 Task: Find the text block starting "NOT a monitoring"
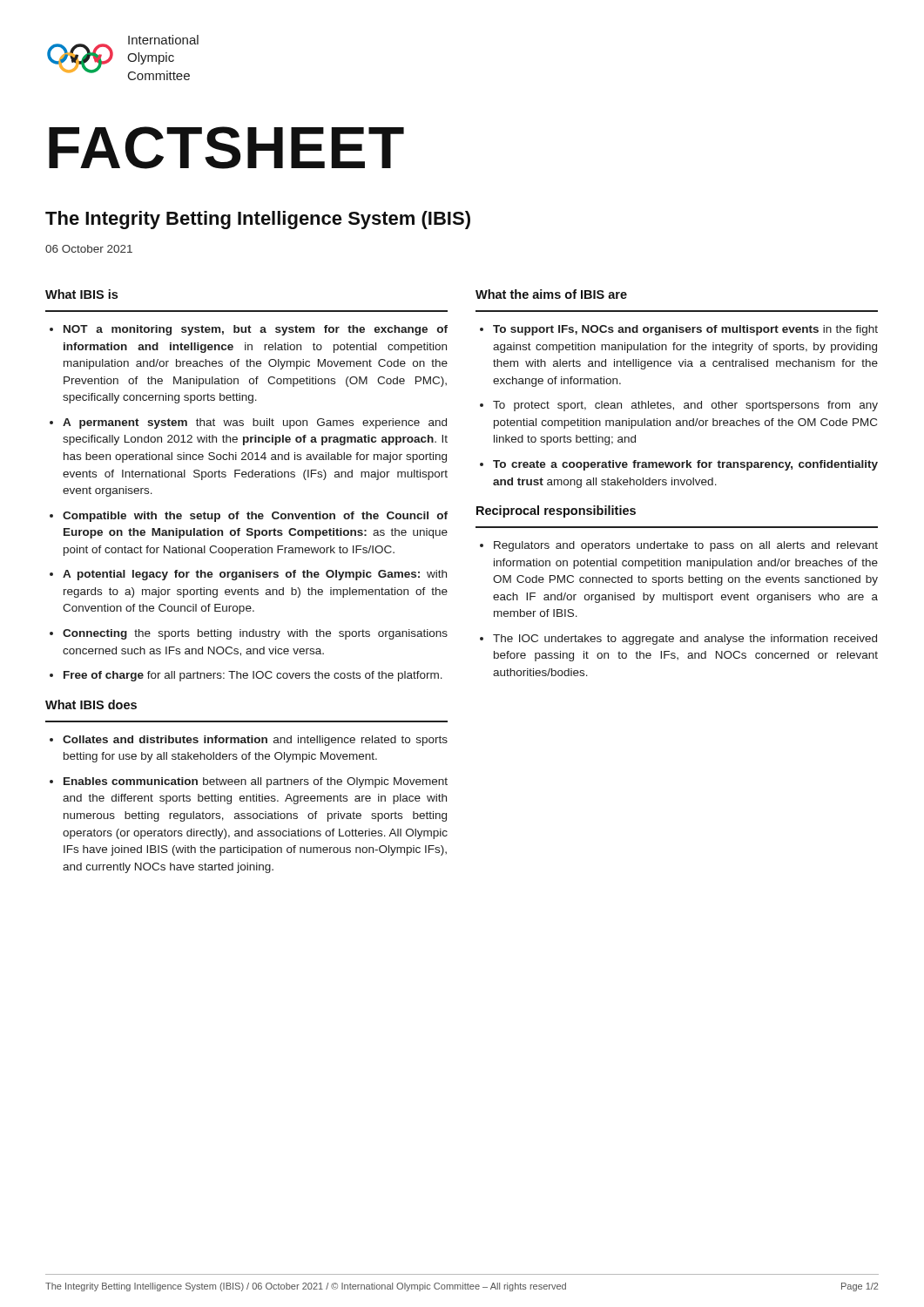click(255, 363)
